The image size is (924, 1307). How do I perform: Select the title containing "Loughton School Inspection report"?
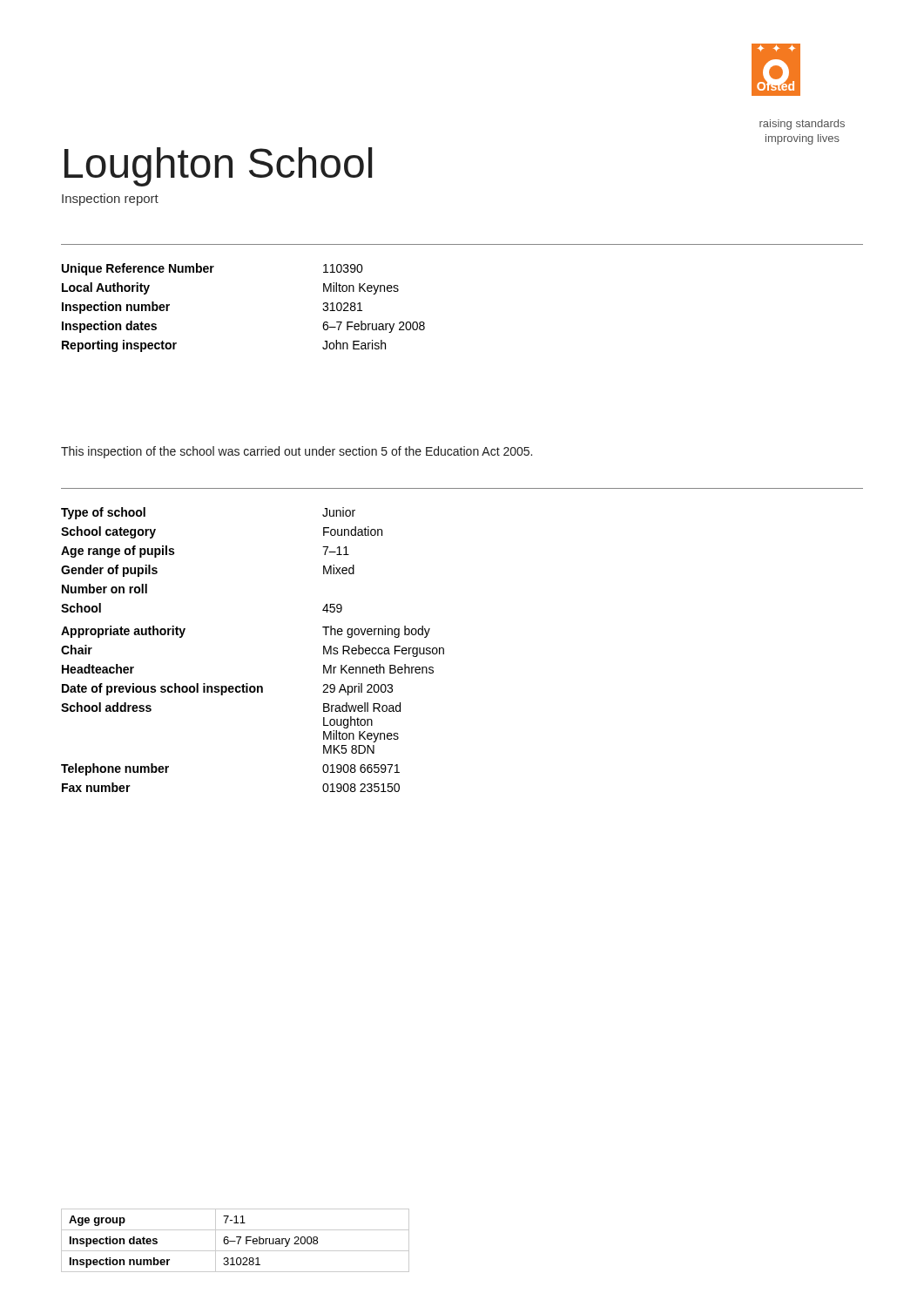pyautogui.click(x=218, y=173)
